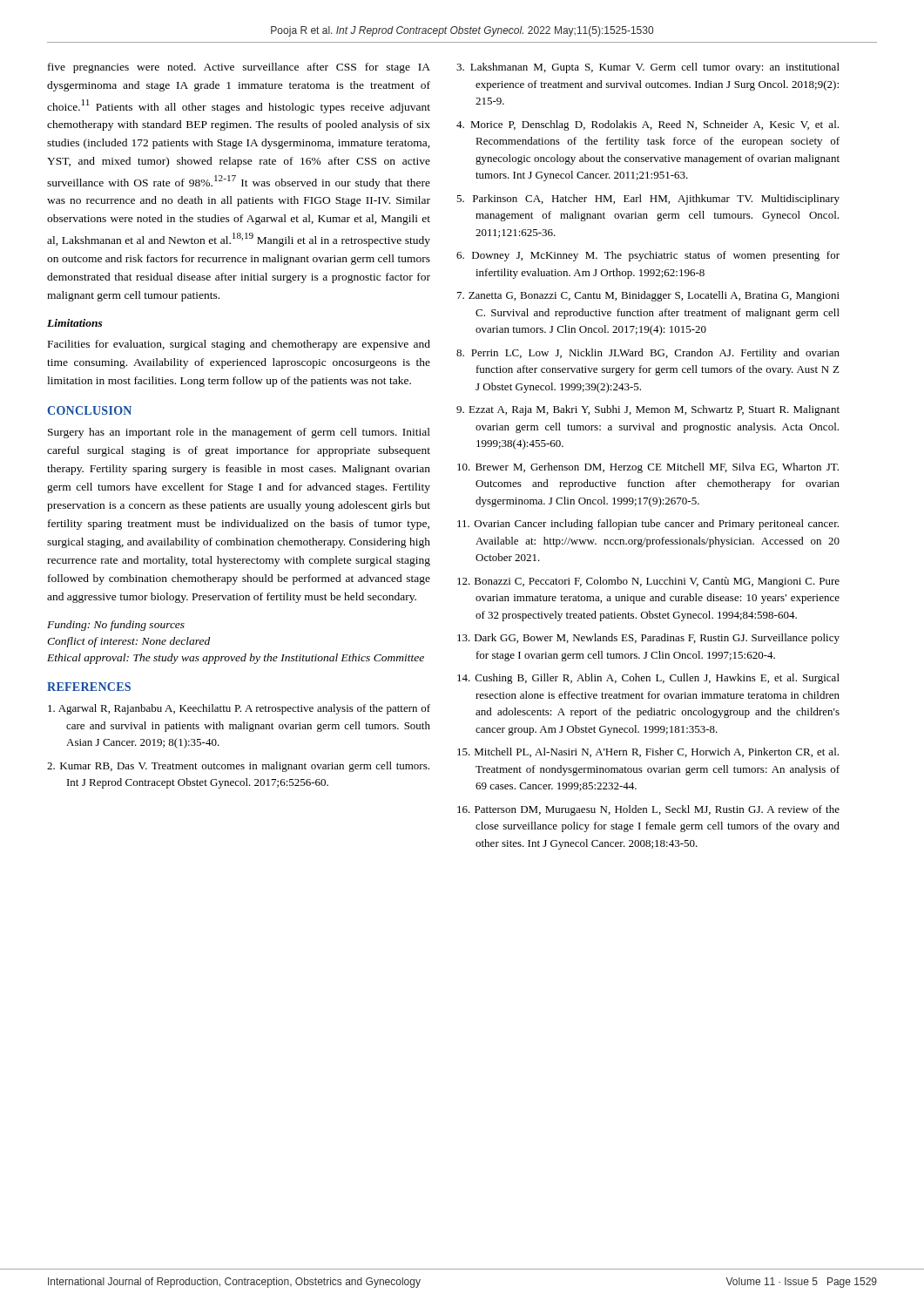The width and height of the screenshot is (924, 1307).
Task: Point to the element starting "15. Mitchell PL,"
Action: 648,769
